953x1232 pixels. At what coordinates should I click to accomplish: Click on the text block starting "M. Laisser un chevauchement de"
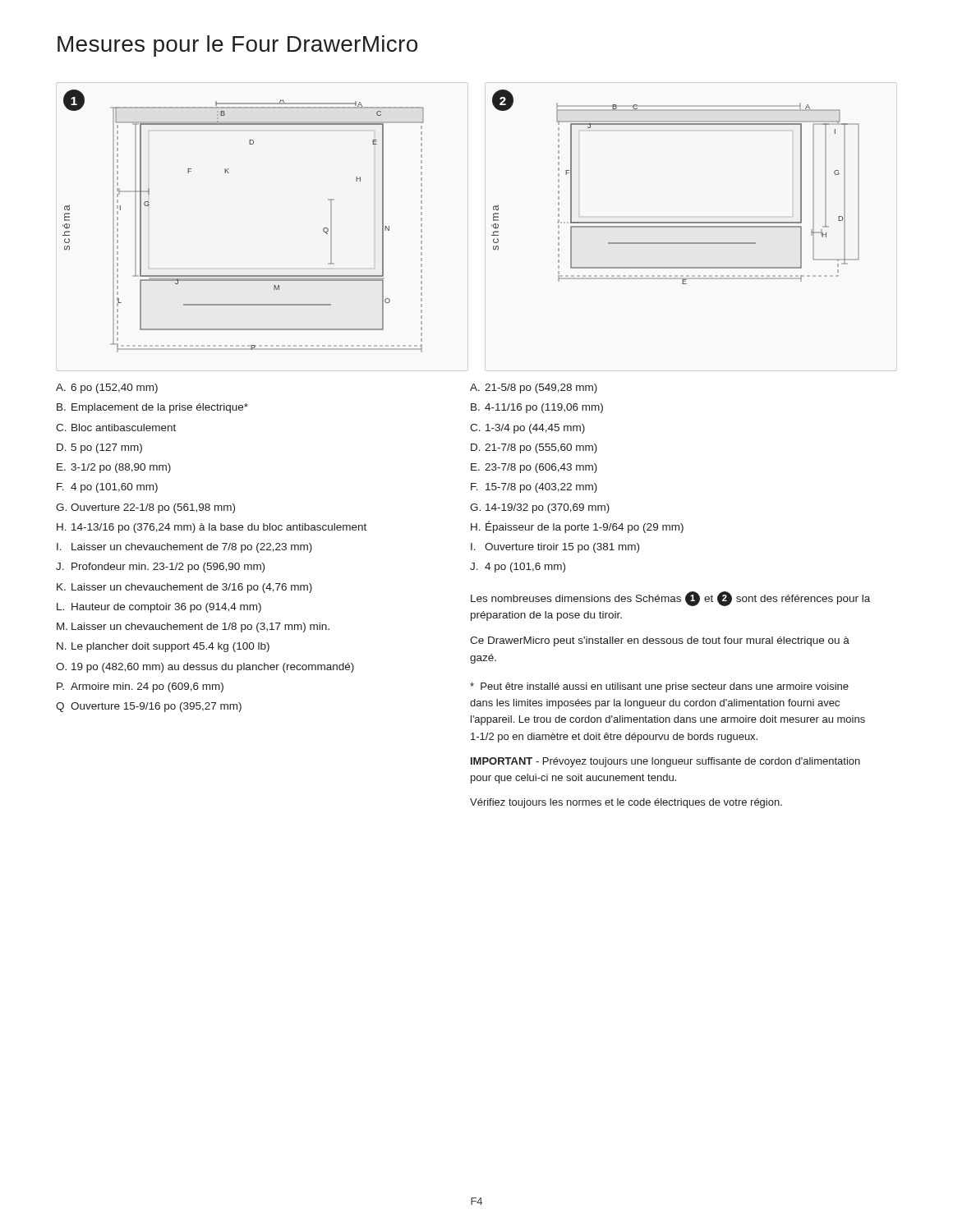pyautogui.click(x=243, y=627)
